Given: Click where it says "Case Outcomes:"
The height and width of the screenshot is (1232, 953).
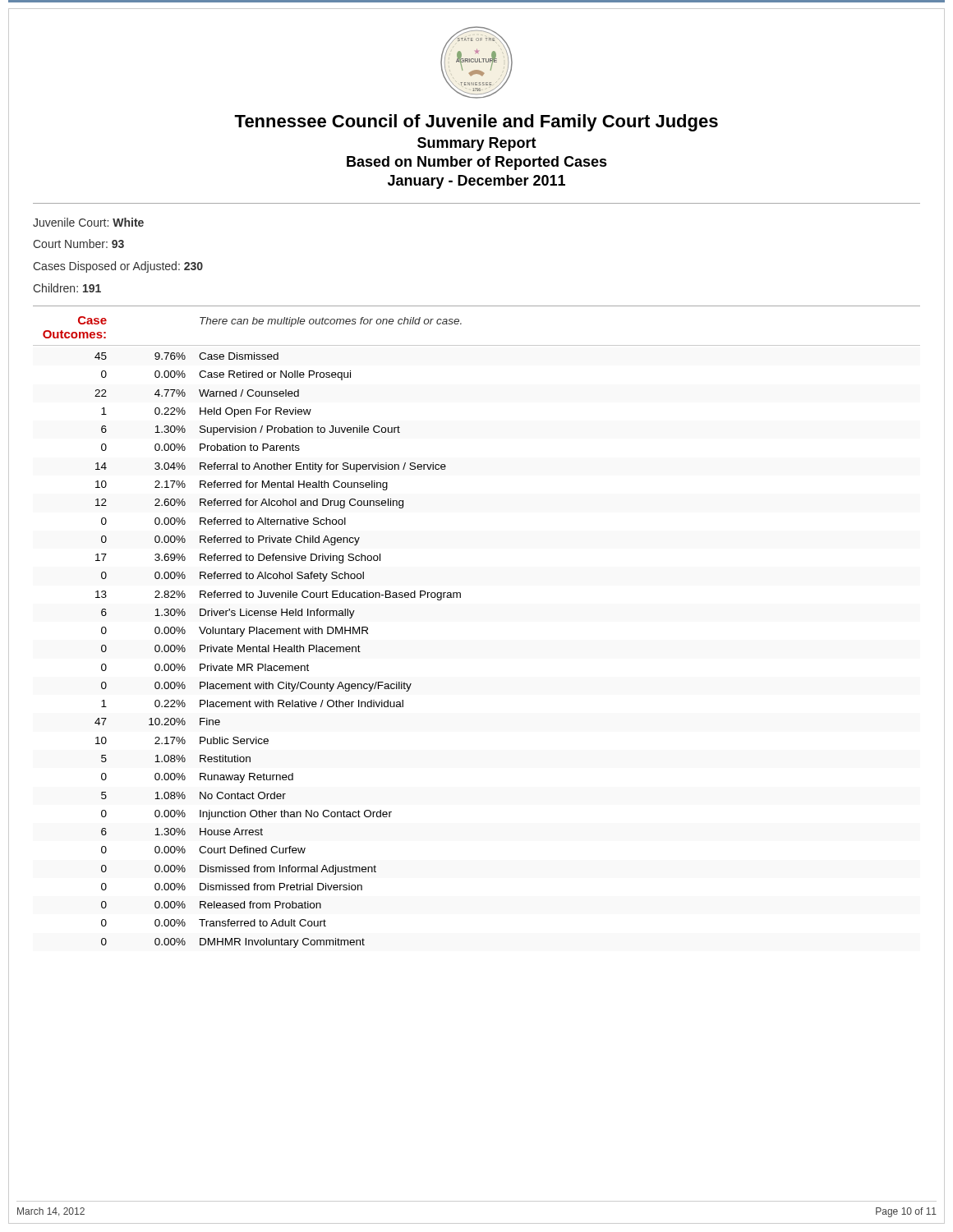Looking at the screenshot, I should click(x=75, y=327).
